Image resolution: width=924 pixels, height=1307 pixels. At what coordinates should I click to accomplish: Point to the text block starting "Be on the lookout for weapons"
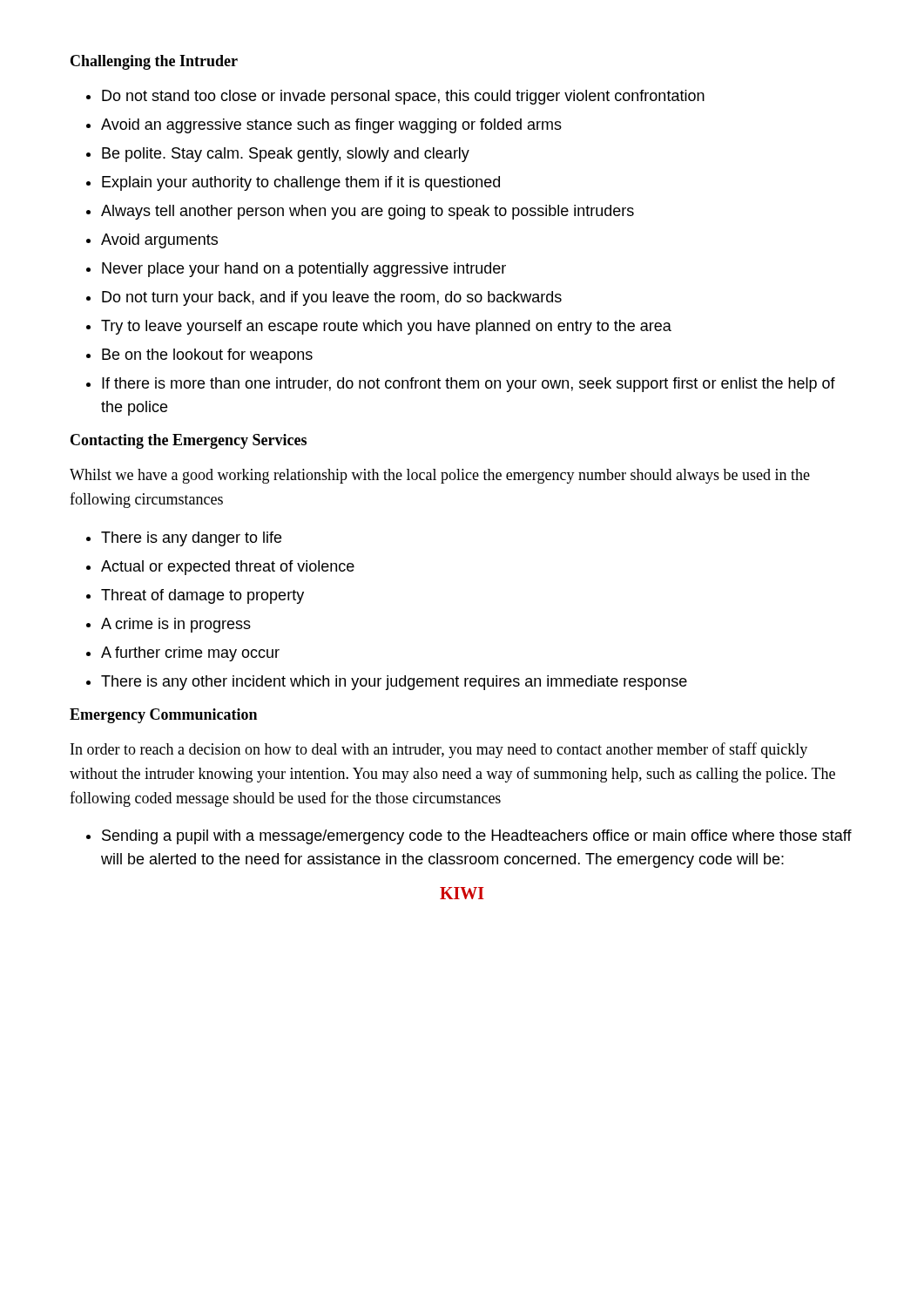207,355
